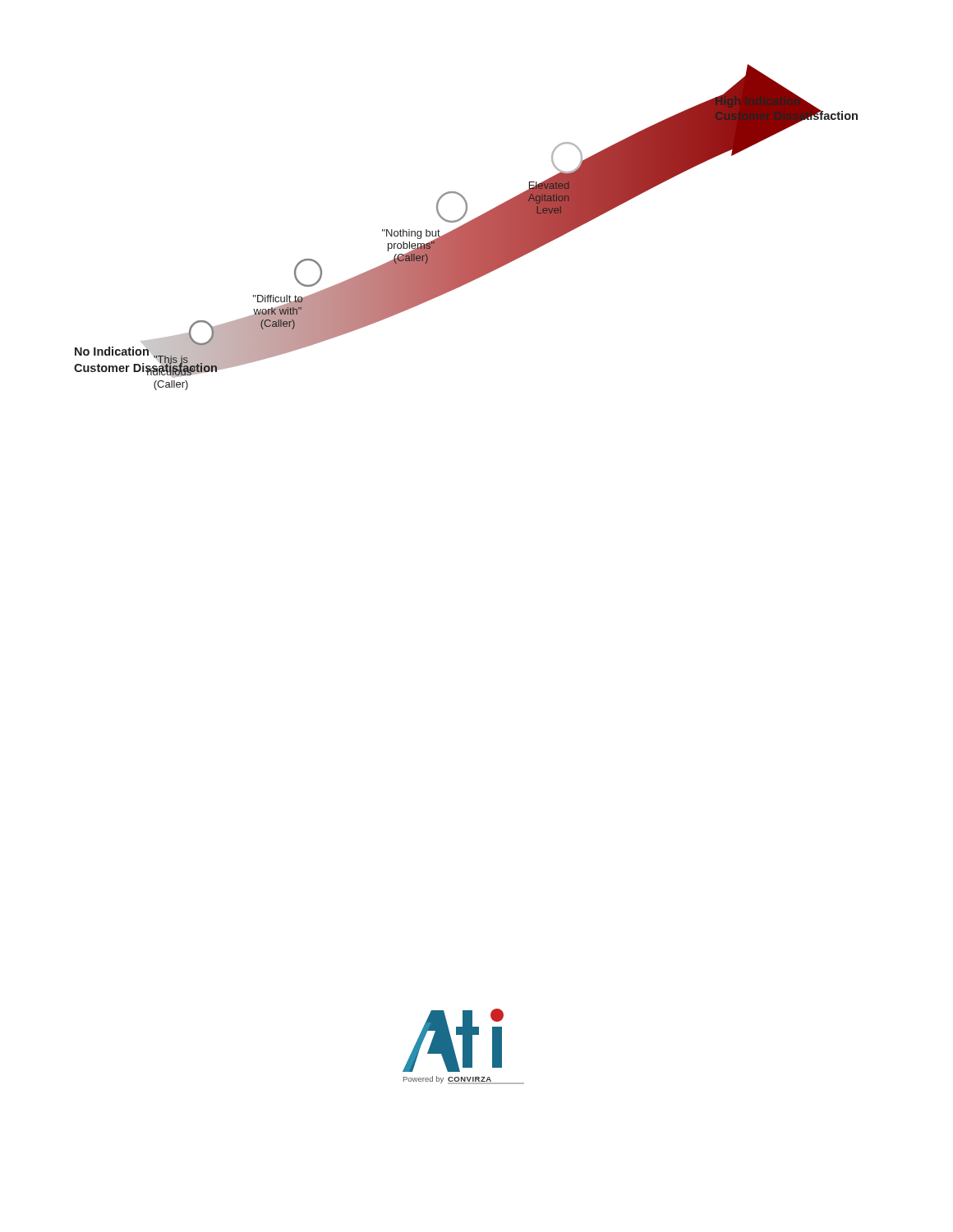The width and height of the screenshot is (953, 1232).
Task: Select the text starting "No Indication Customer Dissatisfaction"
Action: tap(146, 360)
